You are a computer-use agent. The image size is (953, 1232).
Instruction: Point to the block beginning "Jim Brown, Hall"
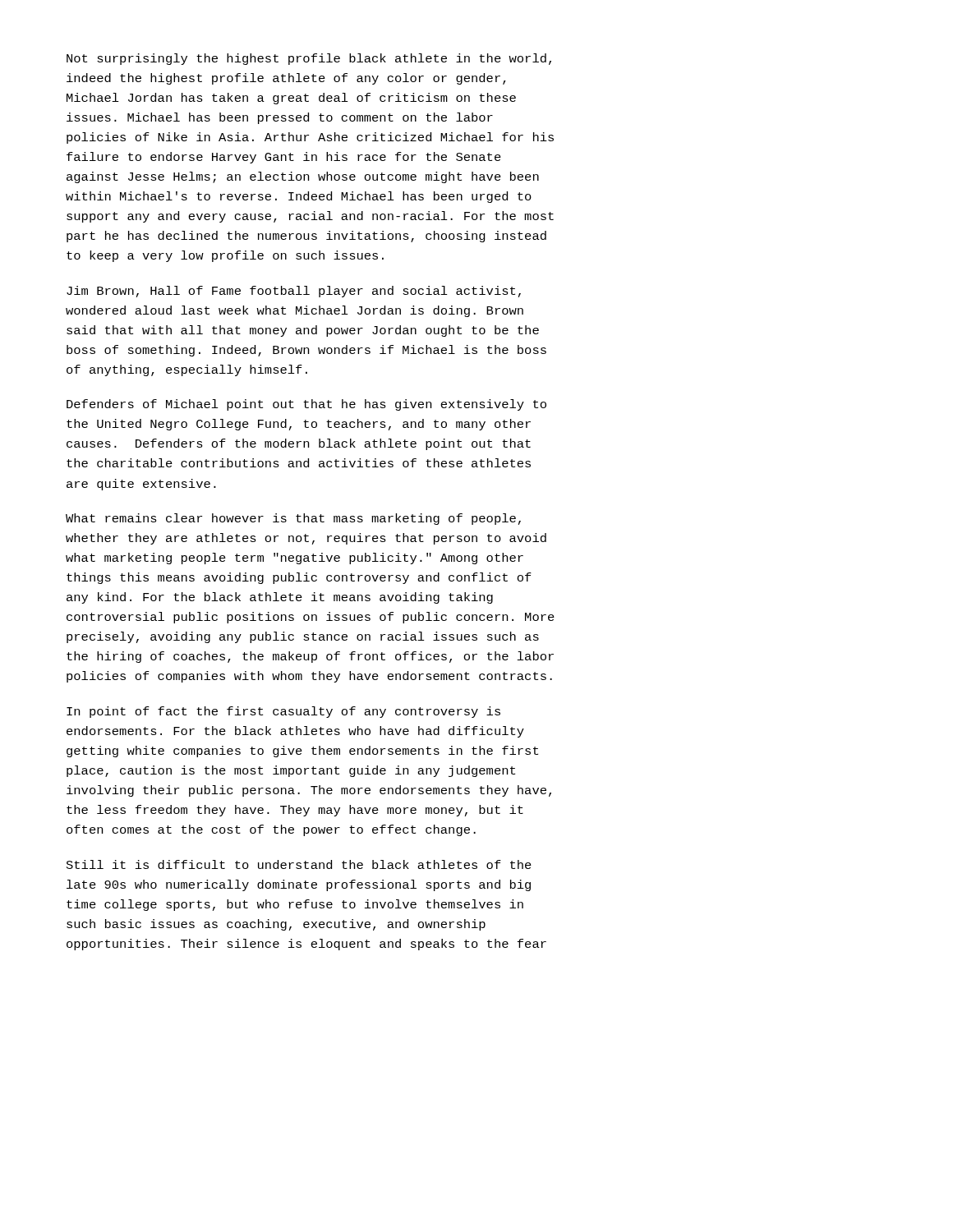tap(306, 331)
